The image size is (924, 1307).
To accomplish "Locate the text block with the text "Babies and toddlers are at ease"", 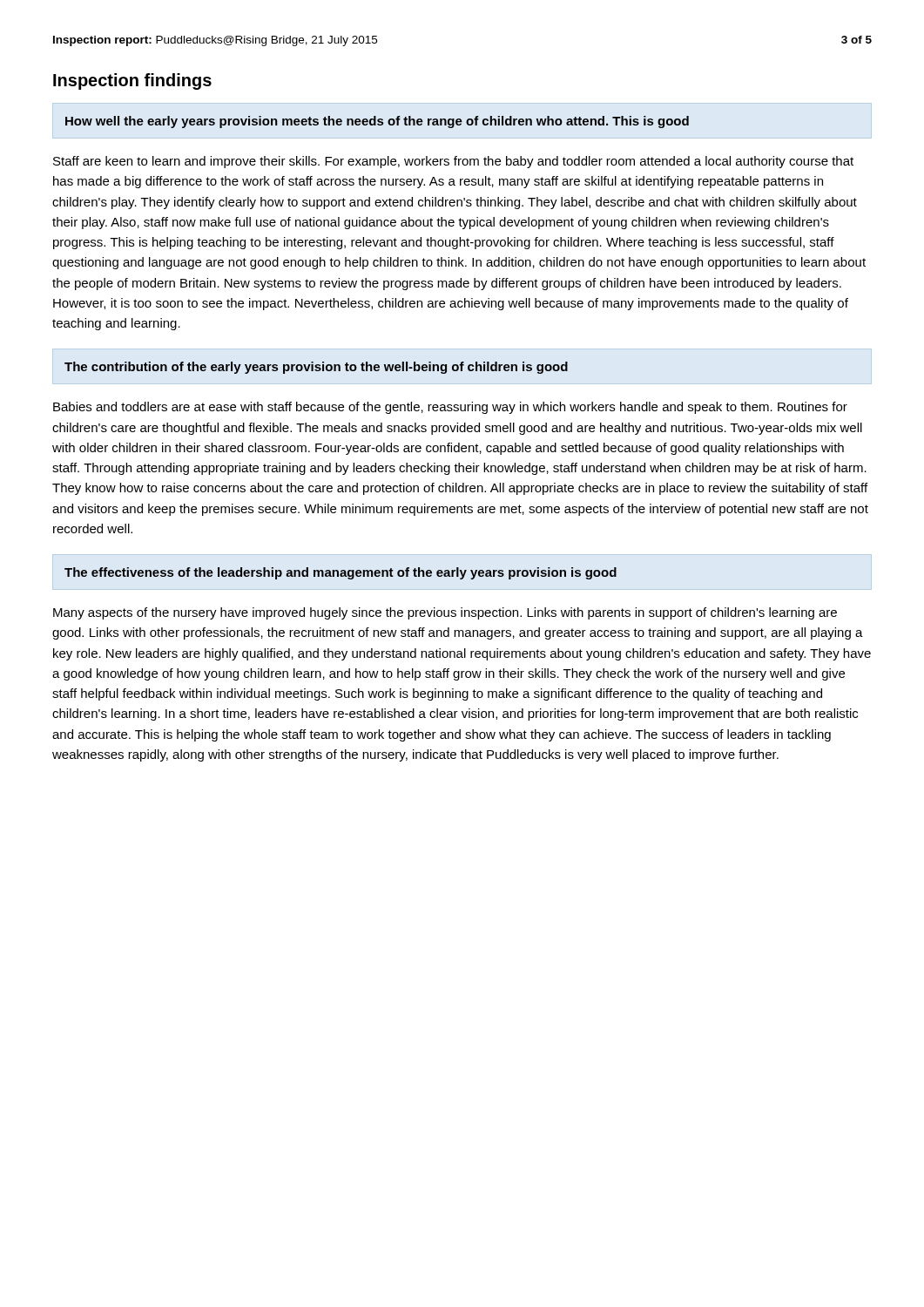I will (460, 467).
